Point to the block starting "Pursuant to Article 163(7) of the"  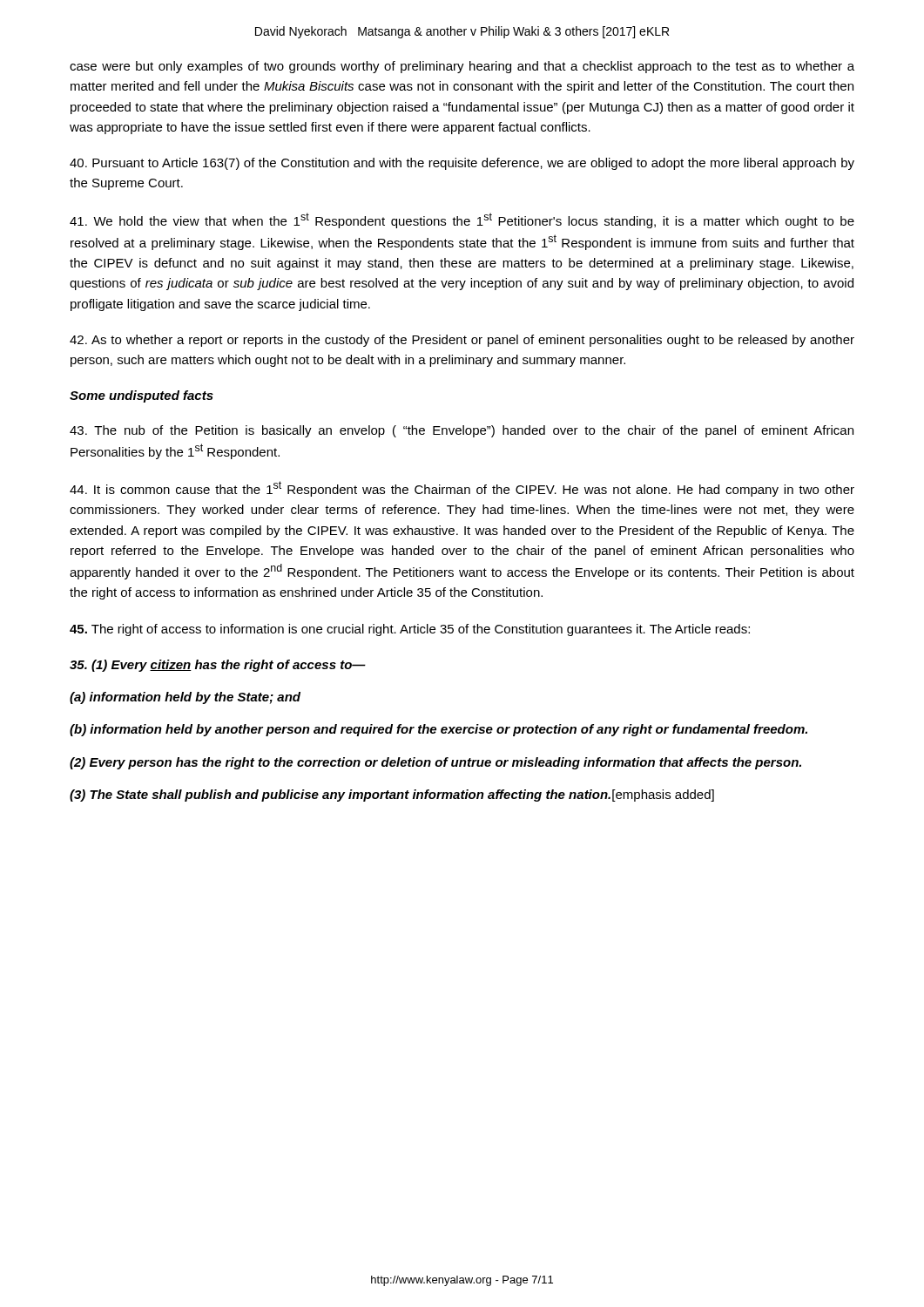click(462, 173)
